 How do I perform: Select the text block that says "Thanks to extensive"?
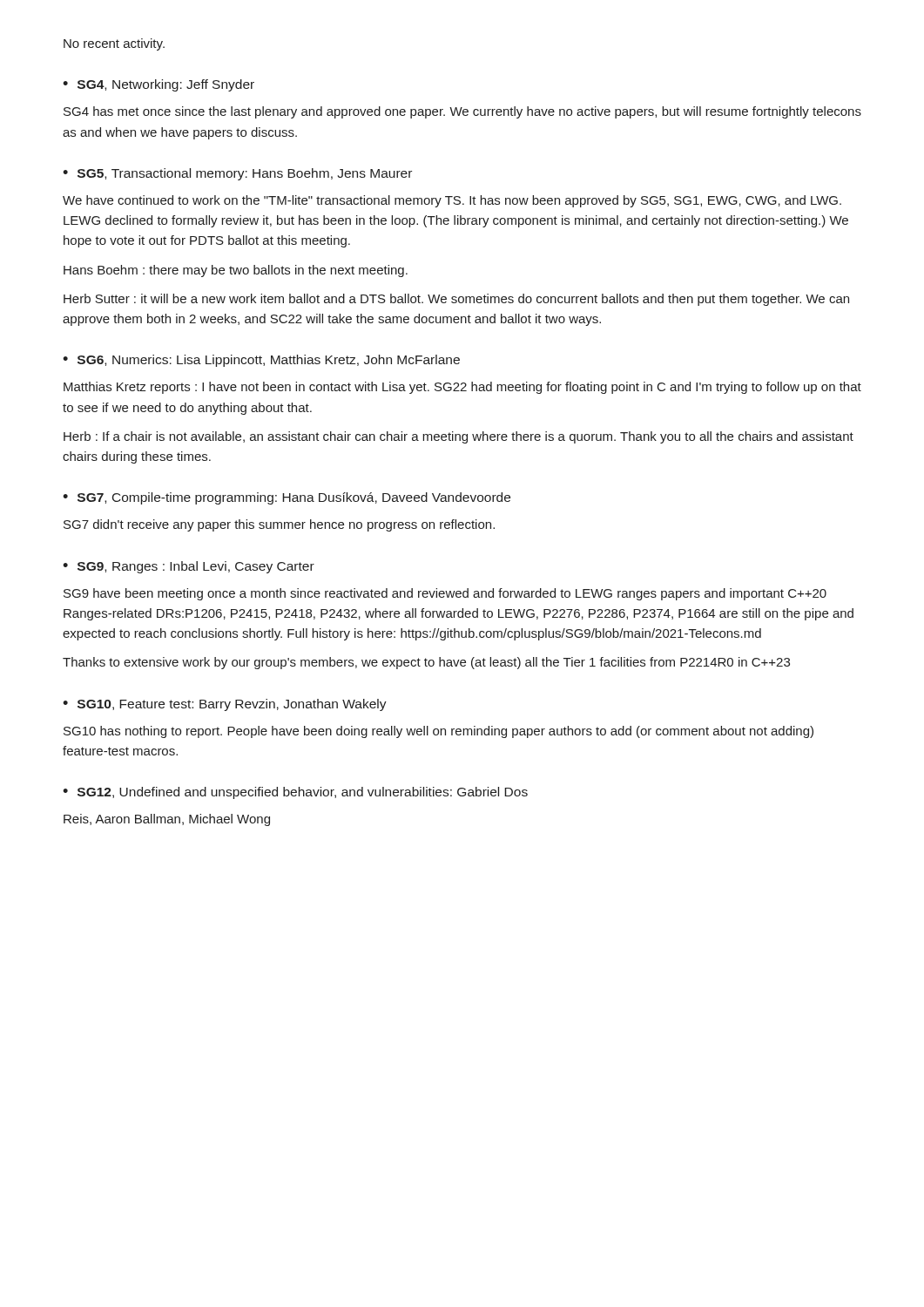coord(427,662)
